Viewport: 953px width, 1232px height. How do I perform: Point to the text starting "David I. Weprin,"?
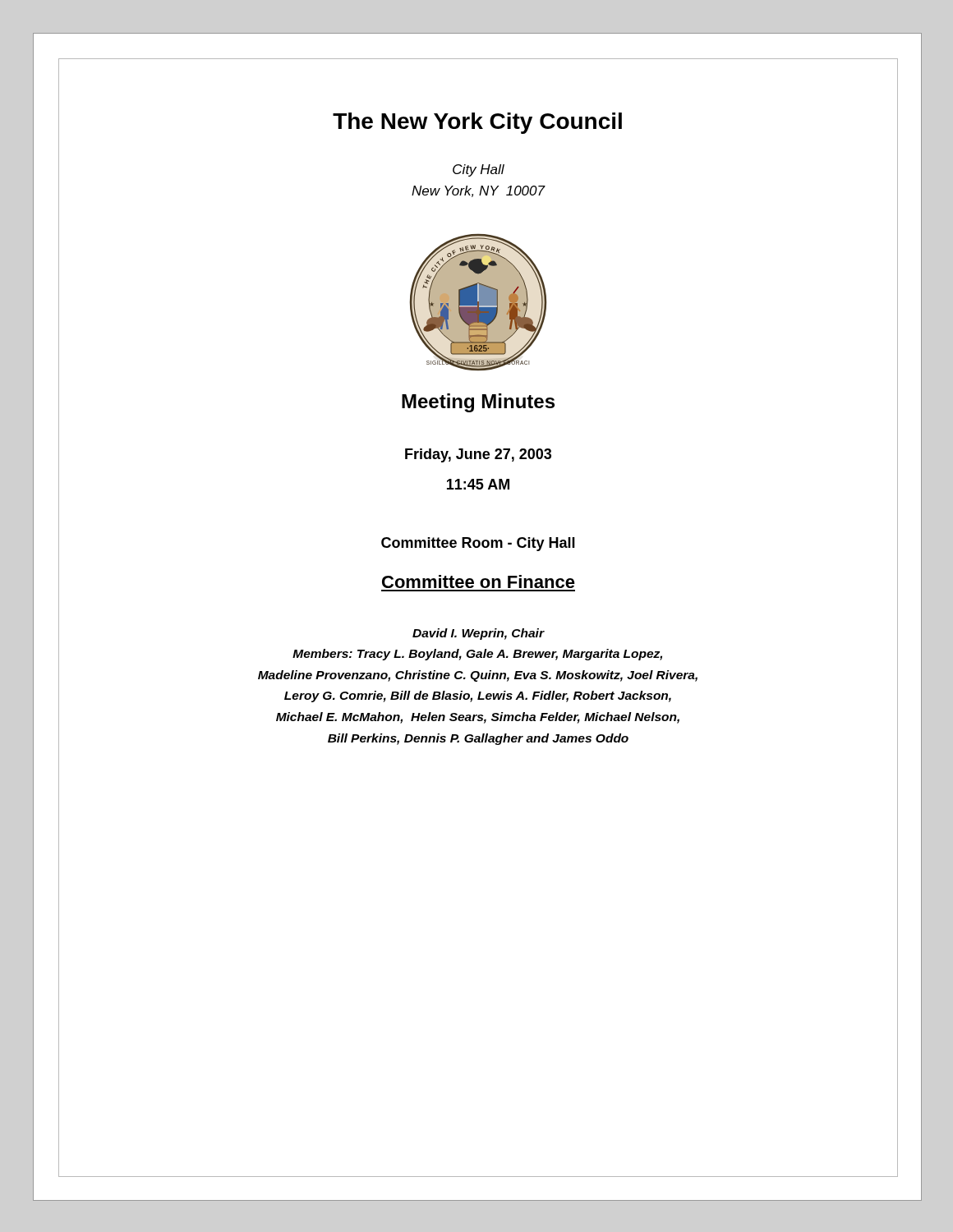point(478,685)
